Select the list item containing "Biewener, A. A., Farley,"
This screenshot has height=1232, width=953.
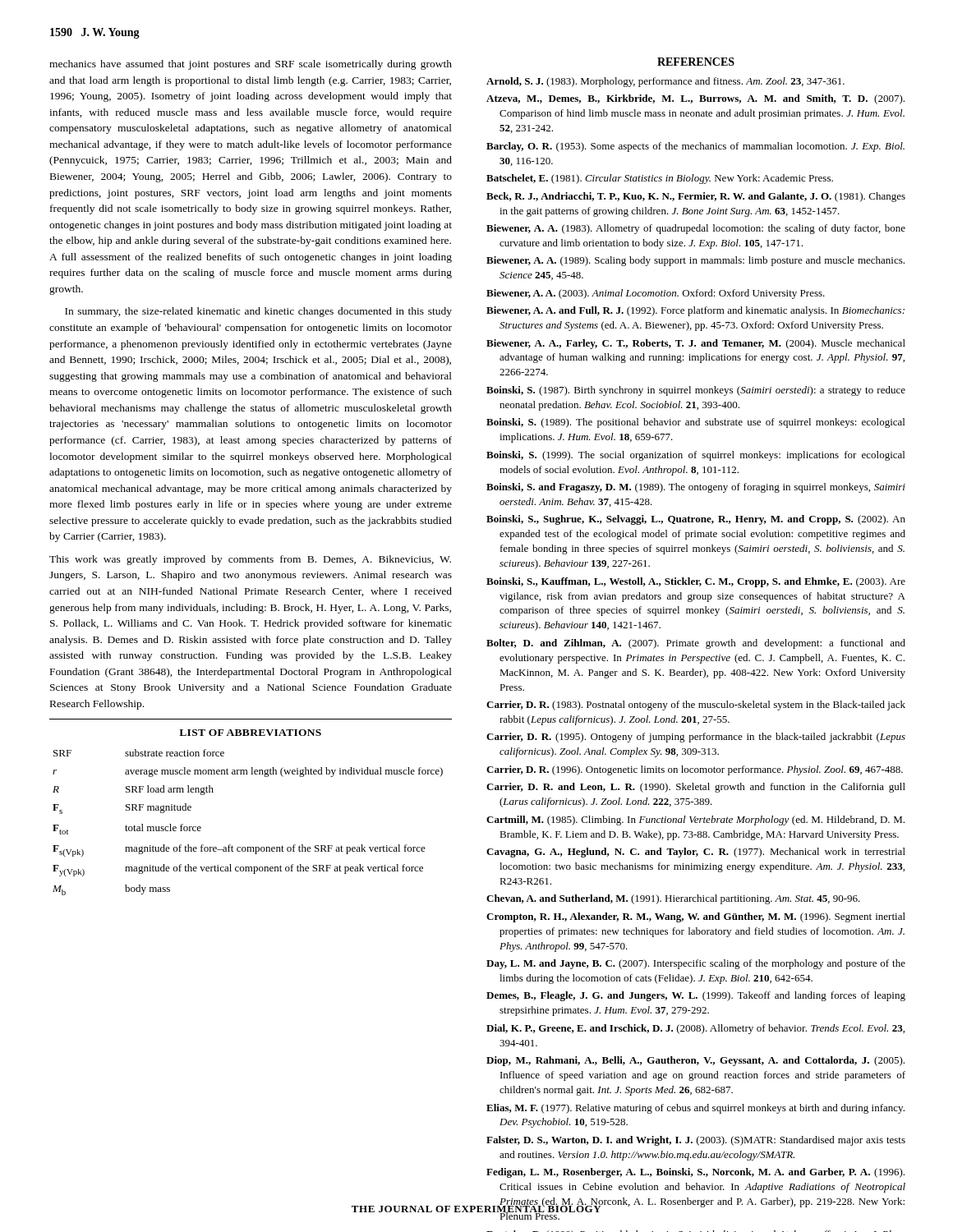(696, 357)
